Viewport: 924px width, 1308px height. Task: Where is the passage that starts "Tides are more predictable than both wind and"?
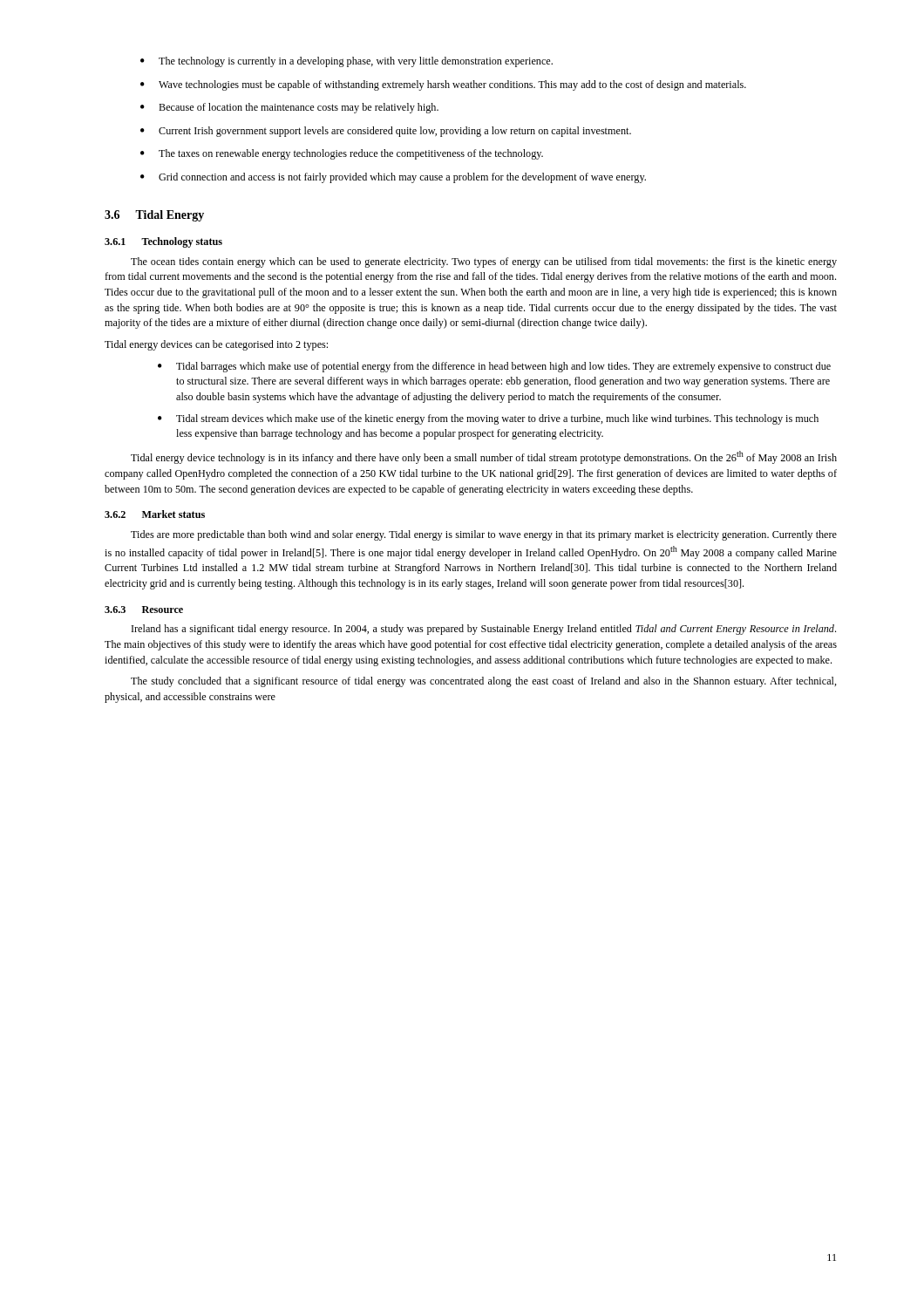[471, 559]
